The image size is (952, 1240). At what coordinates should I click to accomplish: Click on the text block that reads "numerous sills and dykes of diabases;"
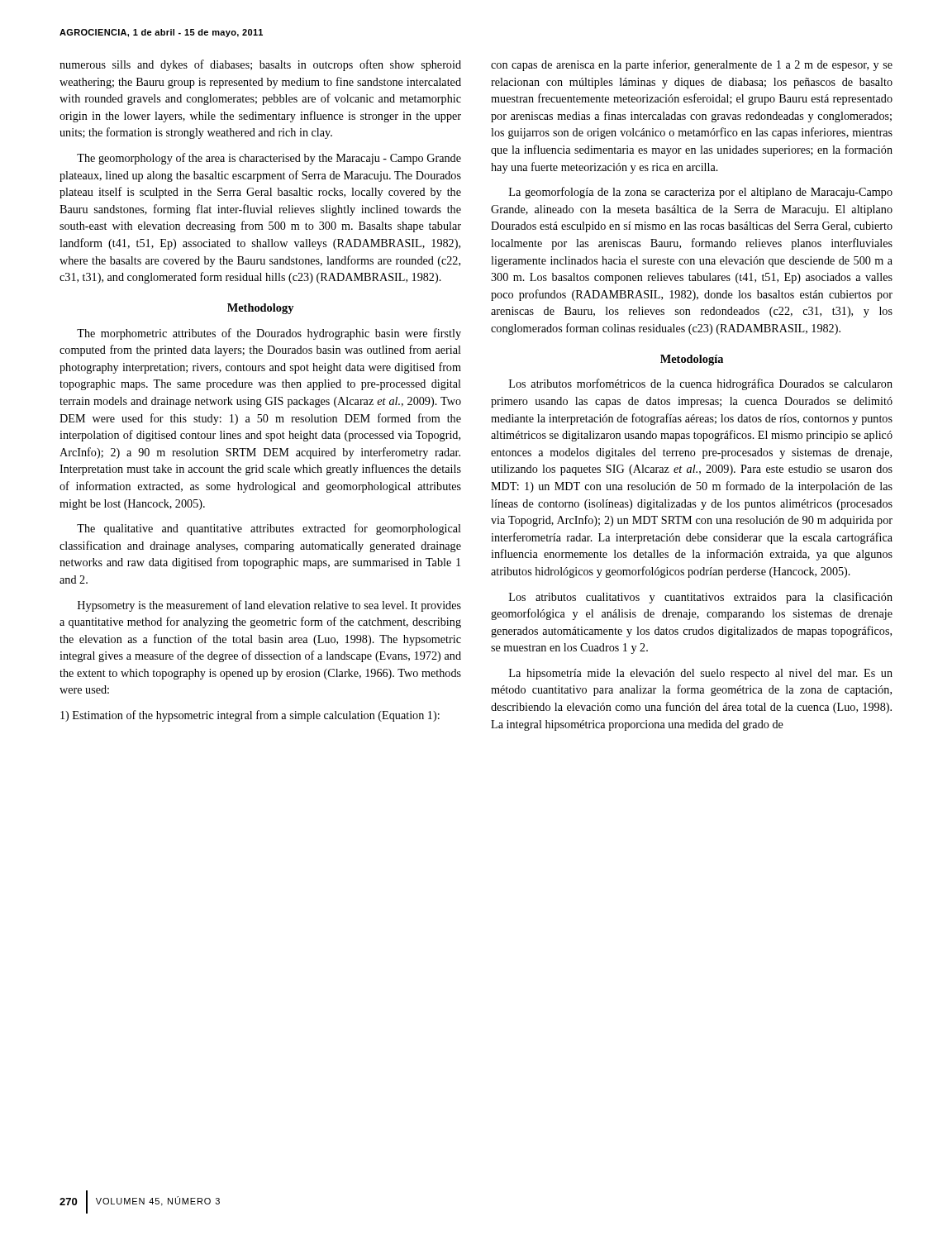260,99
